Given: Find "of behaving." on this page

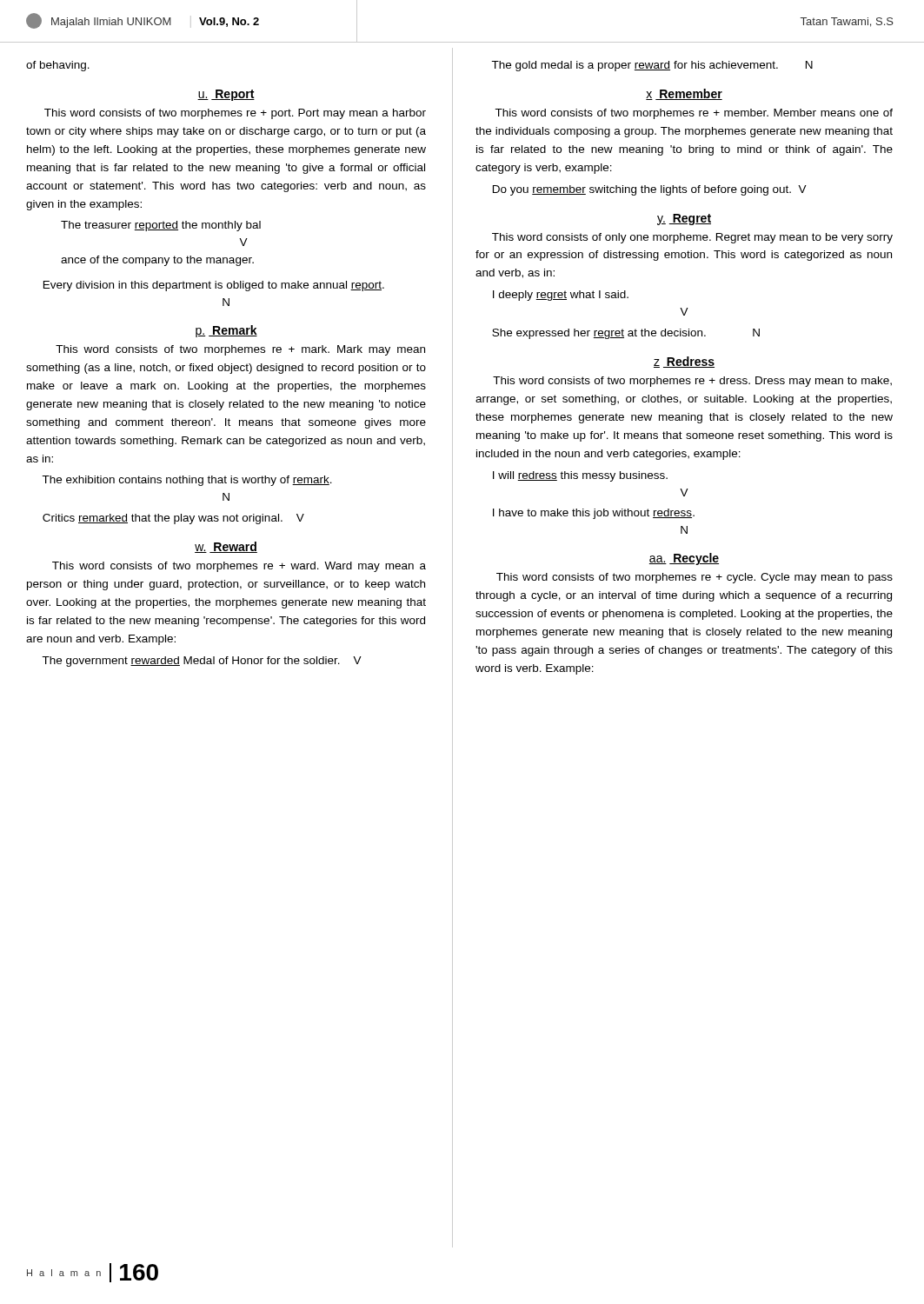Looking at the screenshot, I should (x=58, y=65).
